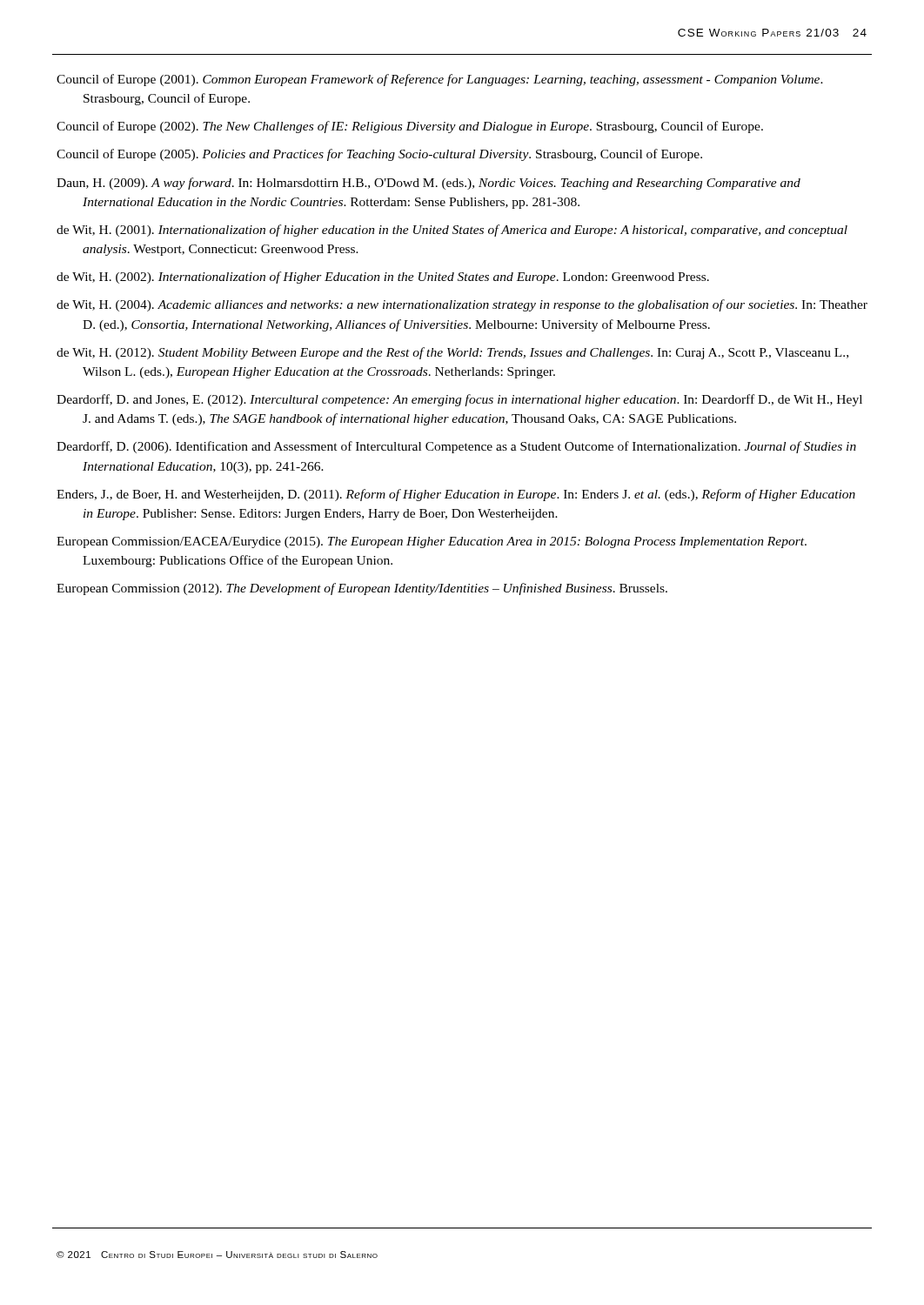Viewport: 924px width, 1305px height.
Task: Click the passage that begins "de Wit, H. (2004). Academic alliances"
Action: pyautogui.click(x=462, y=314)
